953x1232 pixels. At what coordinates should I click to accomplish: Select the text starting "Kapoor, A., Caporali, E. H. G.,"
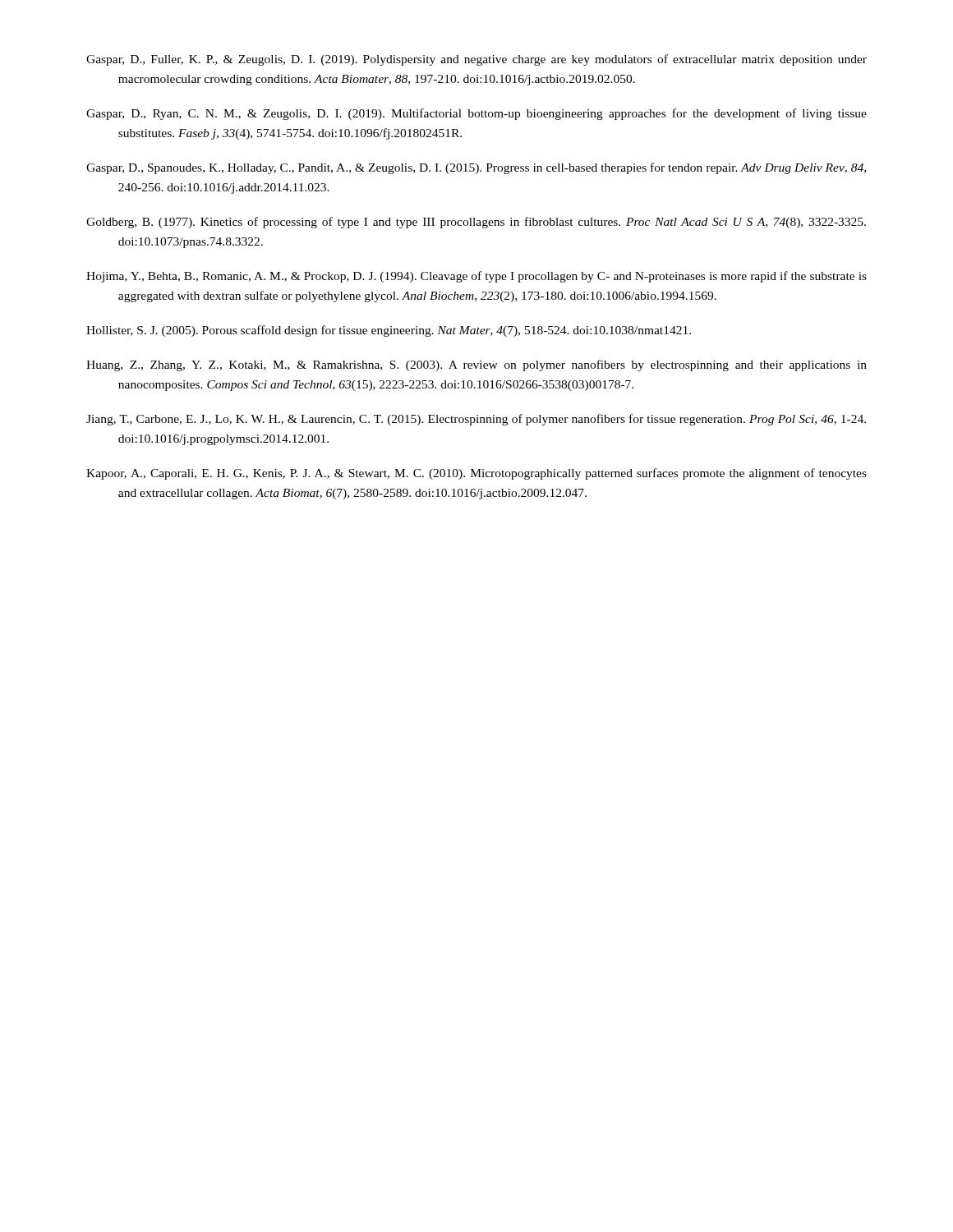pyautogui.click(x=476, y=483)
